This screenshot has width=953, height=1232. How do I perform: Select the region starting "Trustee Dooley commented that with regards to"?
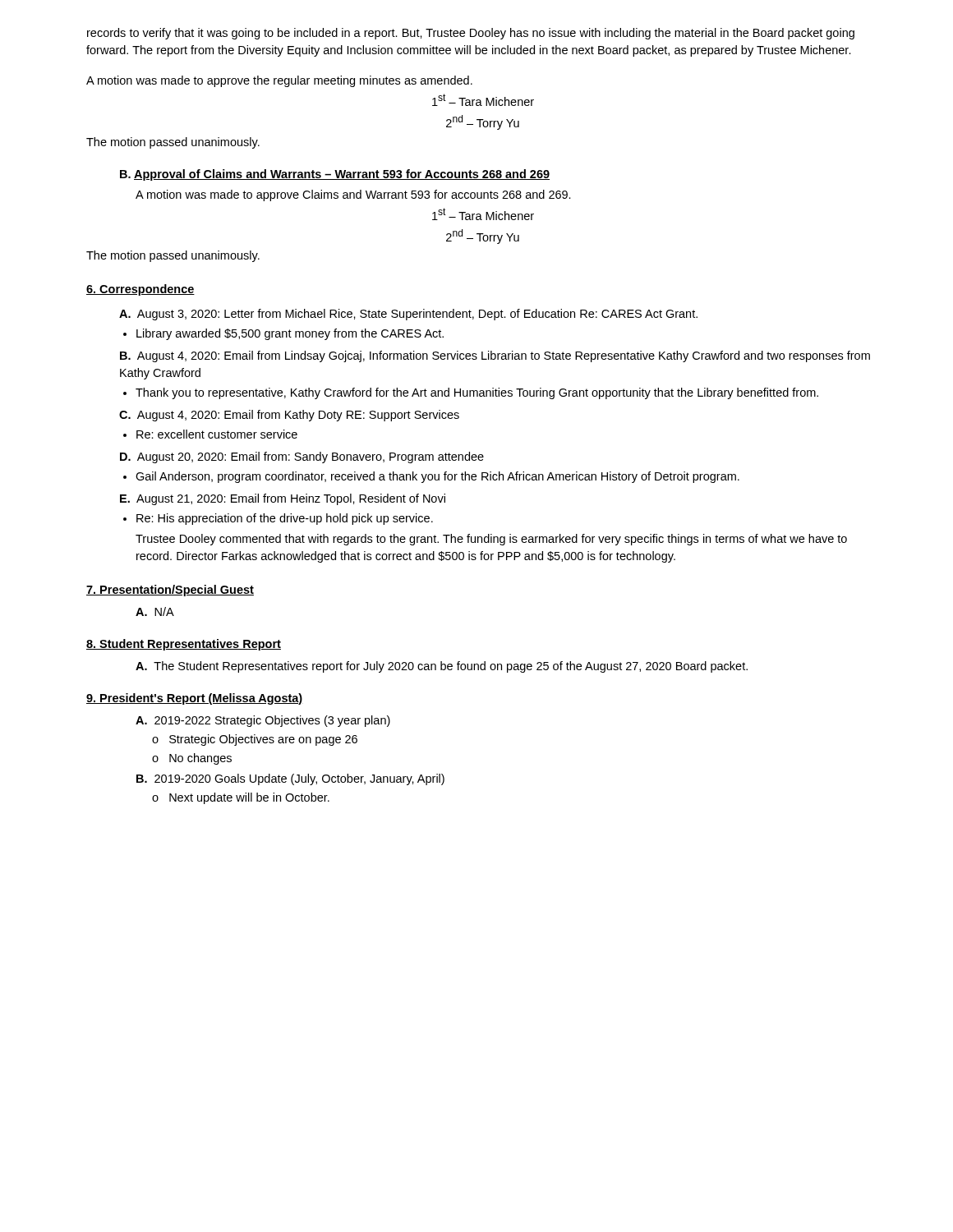tap(491, 547)
